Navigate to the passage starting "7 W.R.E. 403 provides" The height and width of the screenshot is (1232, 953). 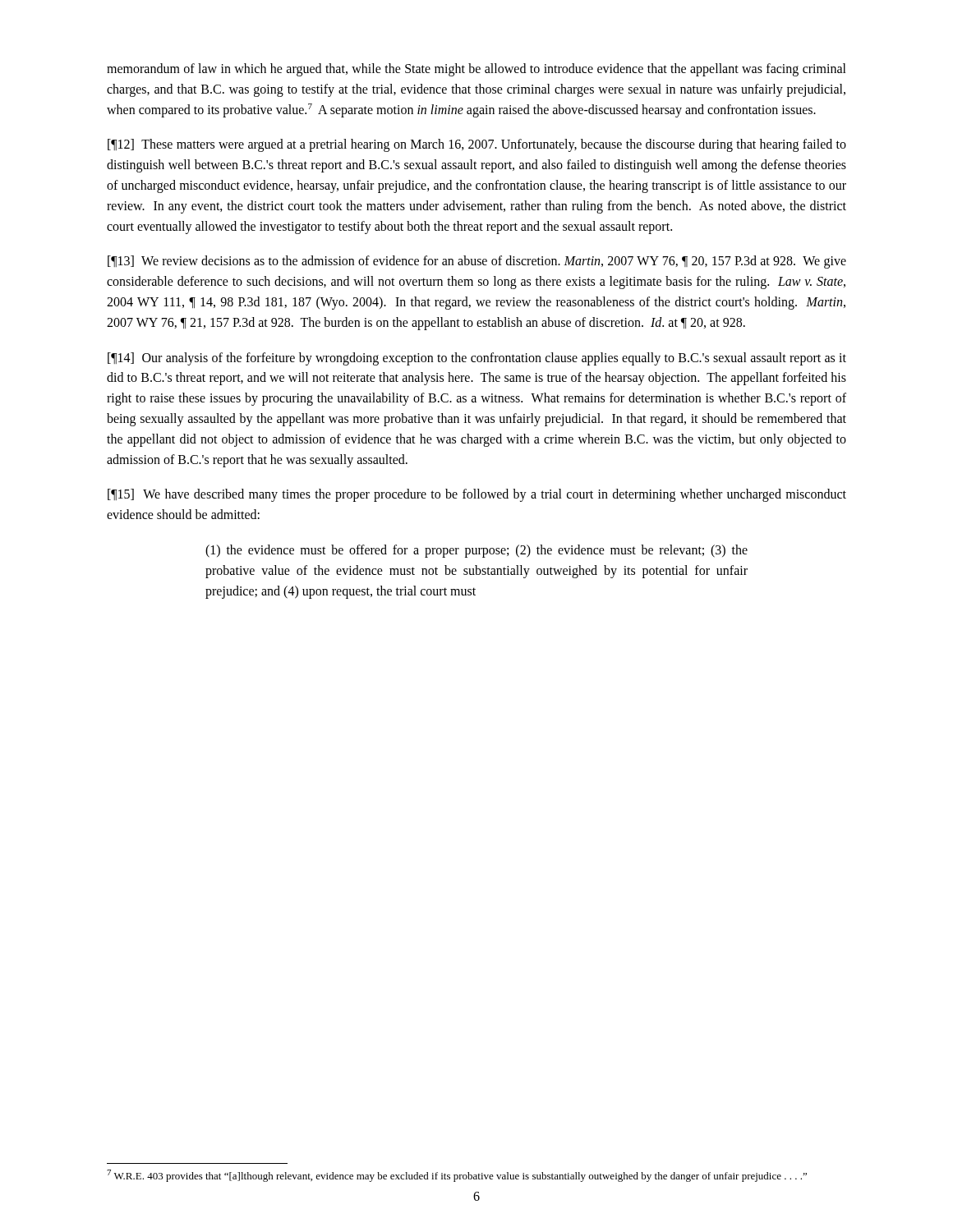[457, 1175]
